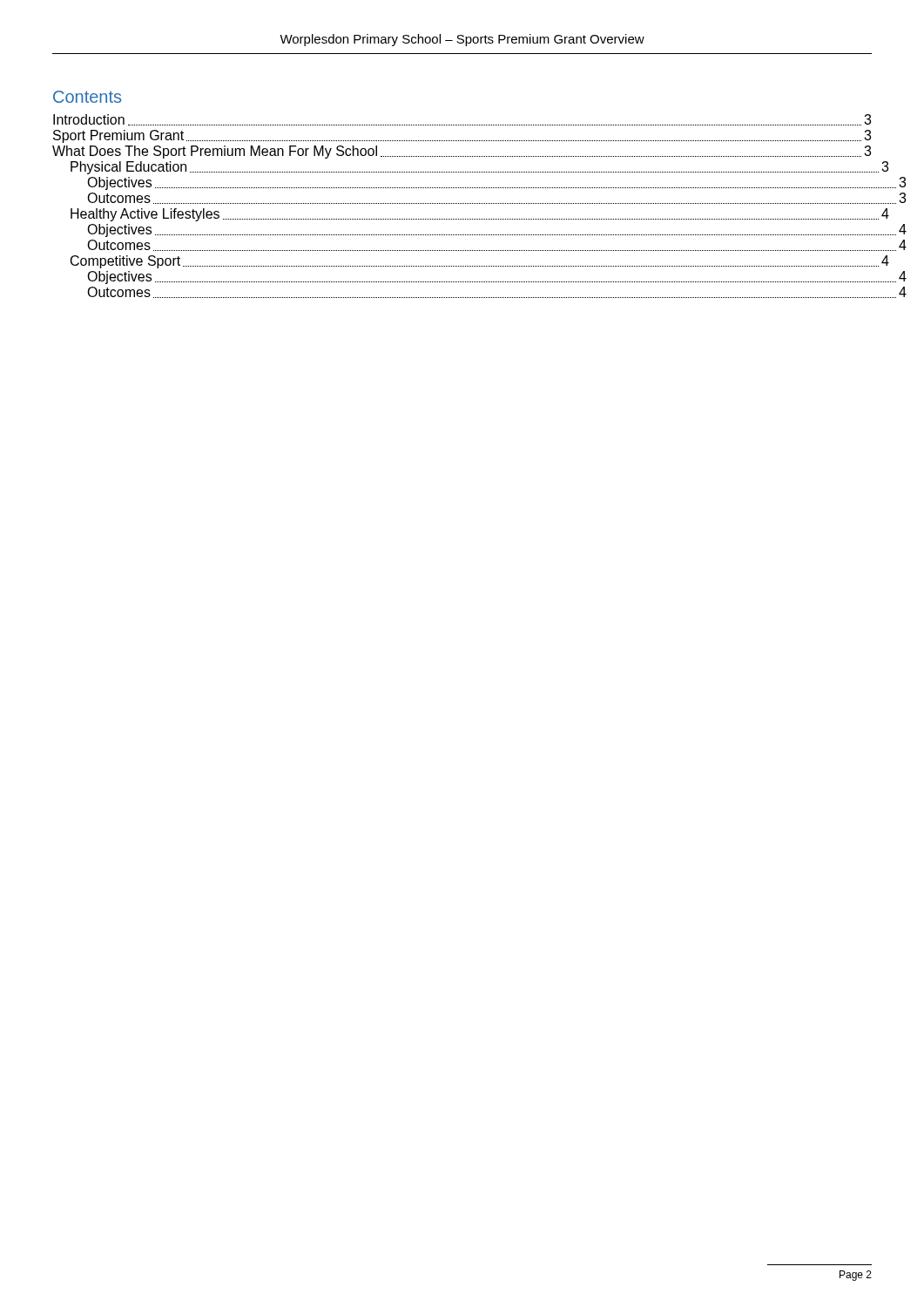924x1307 pixels.
Task: Click on the list item that says "Physical Education 3"
Action: click(479, 167)
